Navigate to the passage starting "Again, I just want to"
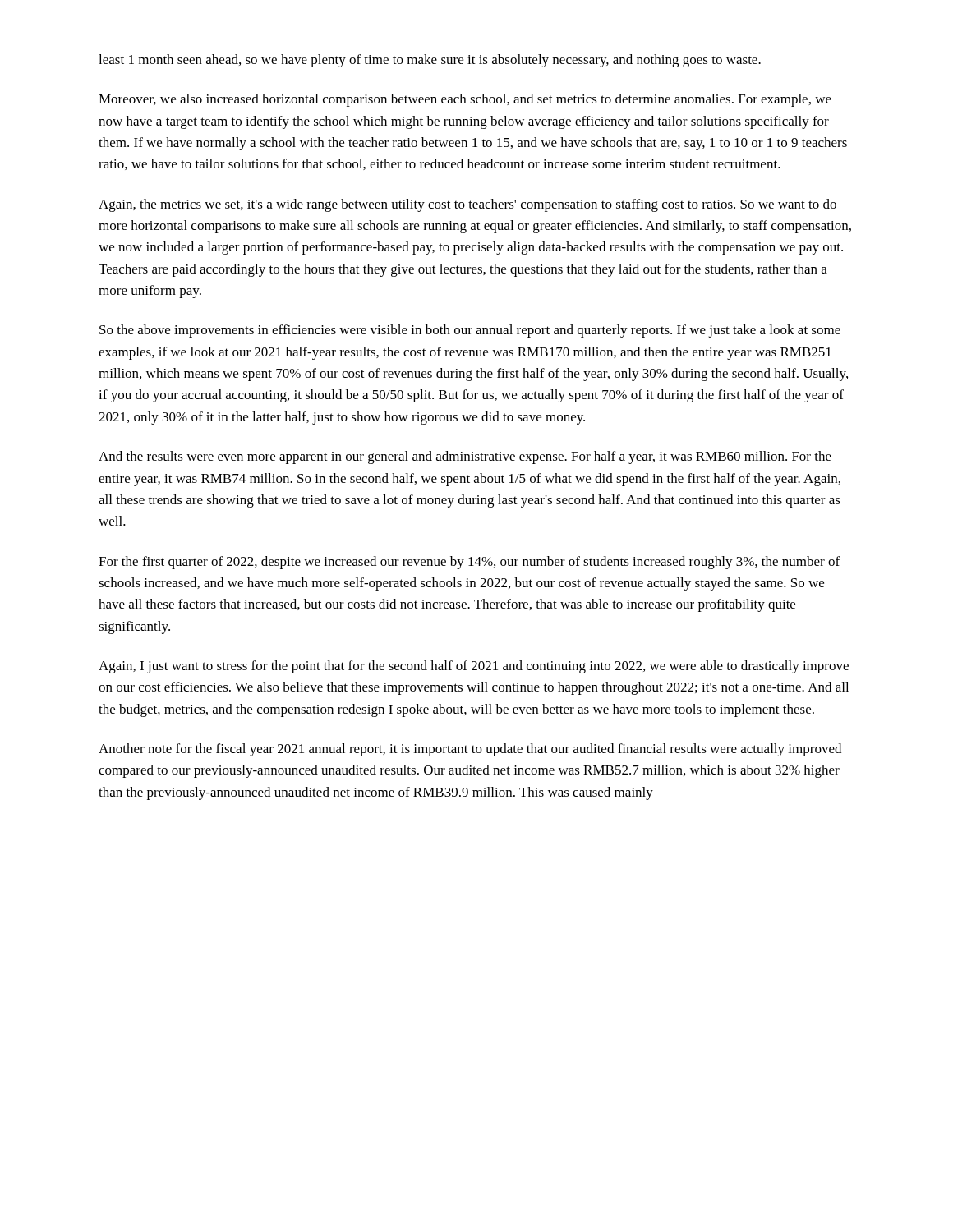Screen dimensions: 1232x953 point(474,687)
